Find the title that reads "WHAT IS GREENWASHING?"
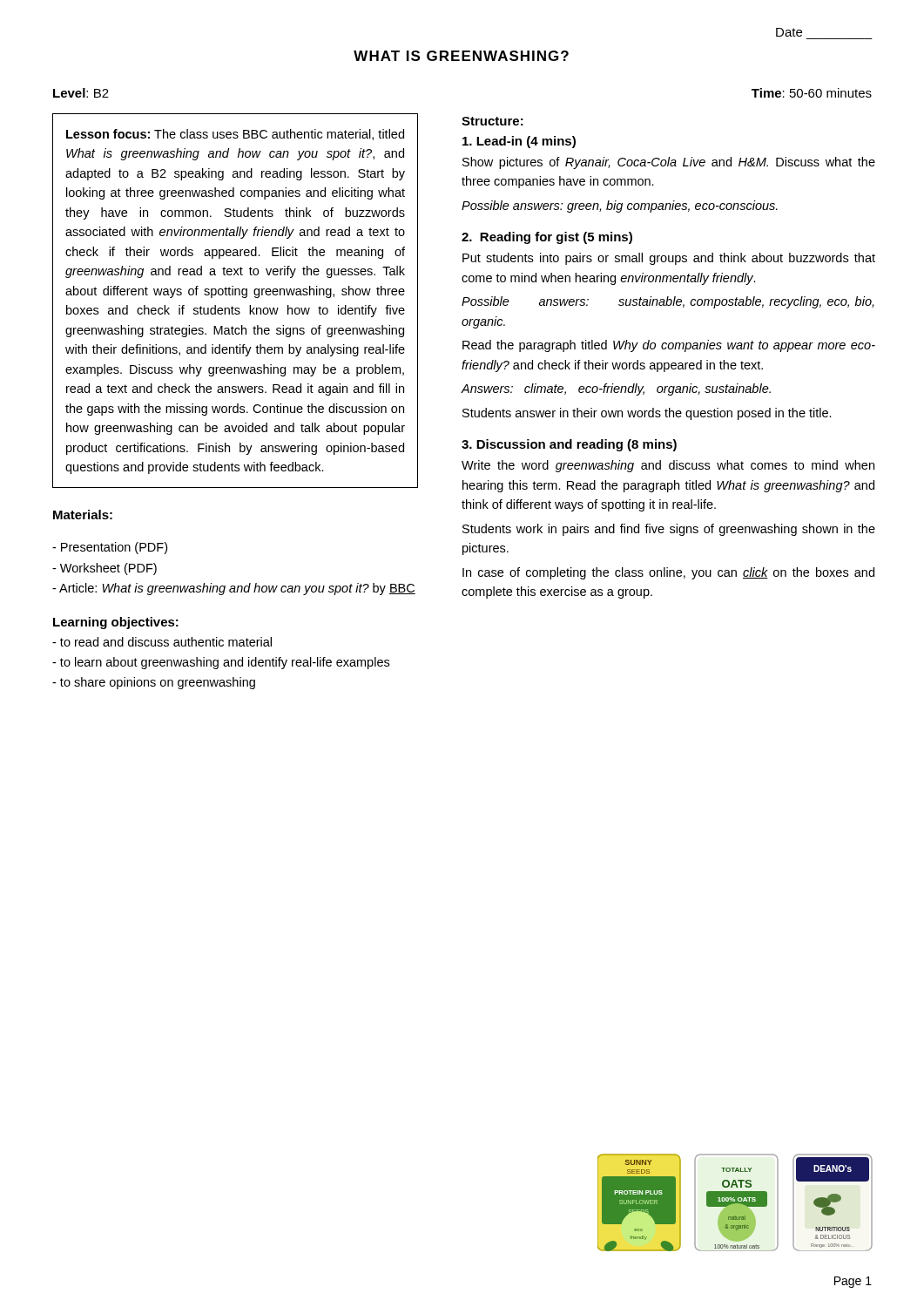 tap(462, 56)
